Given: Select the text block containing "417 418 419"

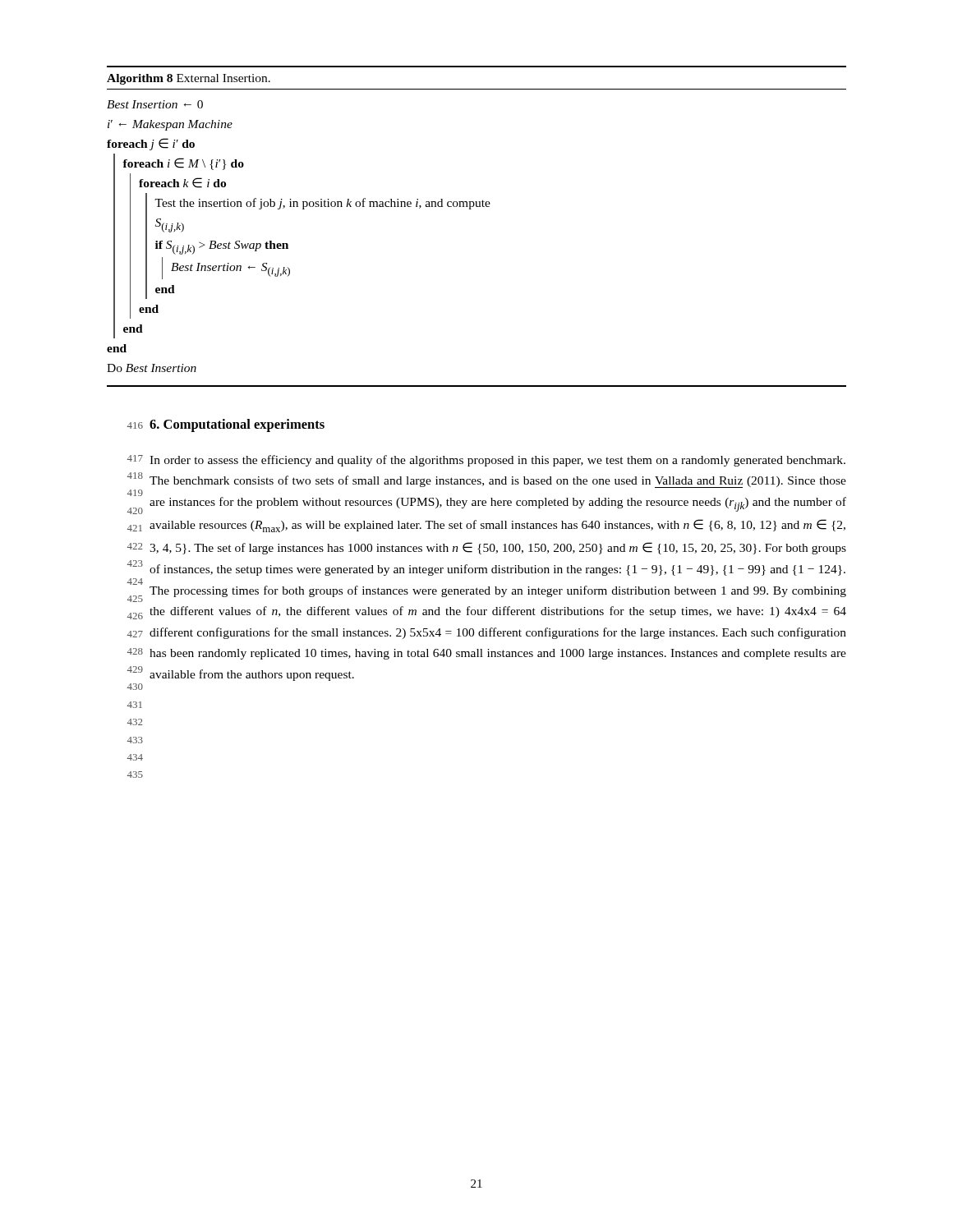Looking at the screenshot, I should click(476, 616).
